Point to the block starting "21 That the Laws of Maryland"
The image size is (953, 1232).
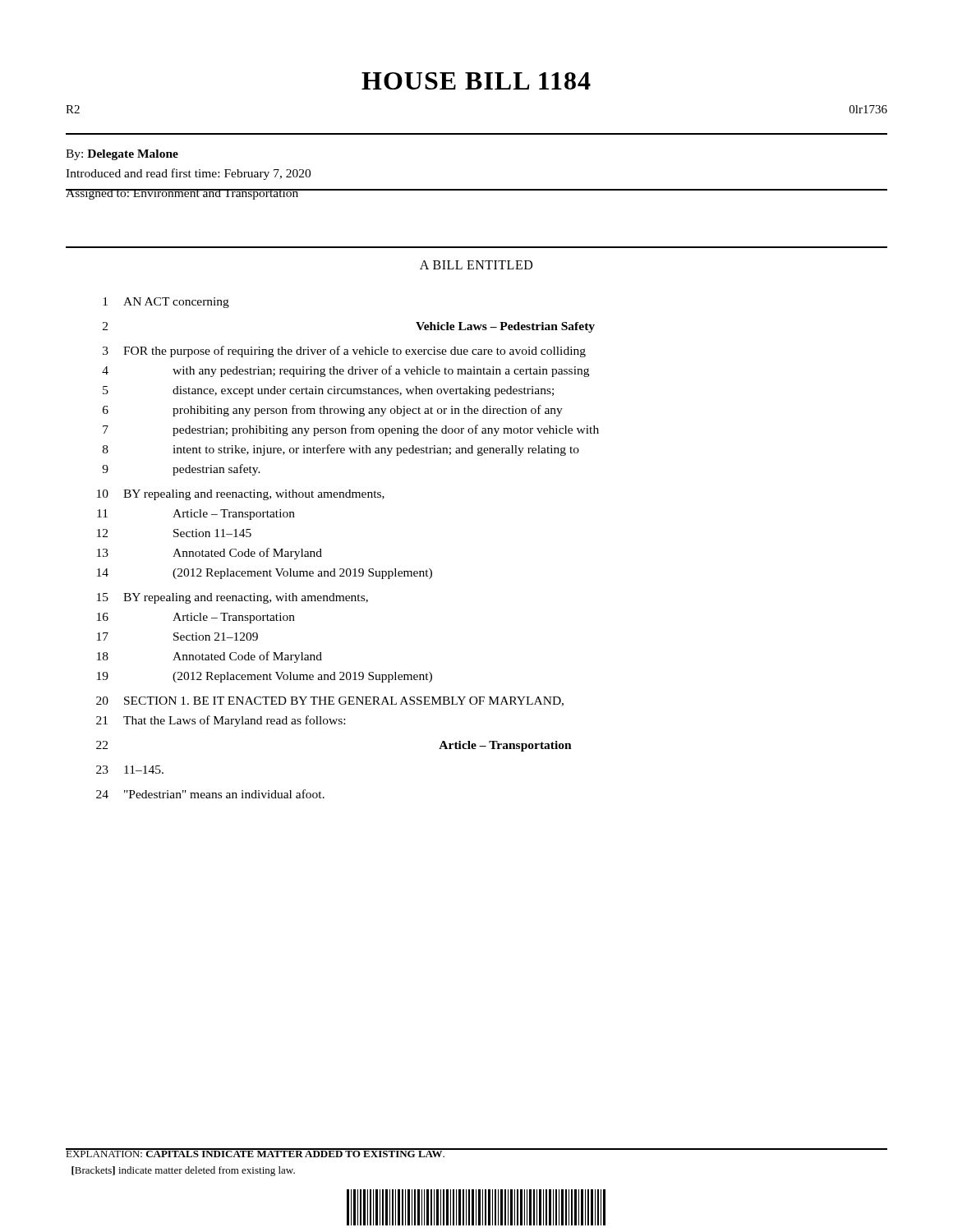pyautogui.click(x=221, y=721)
